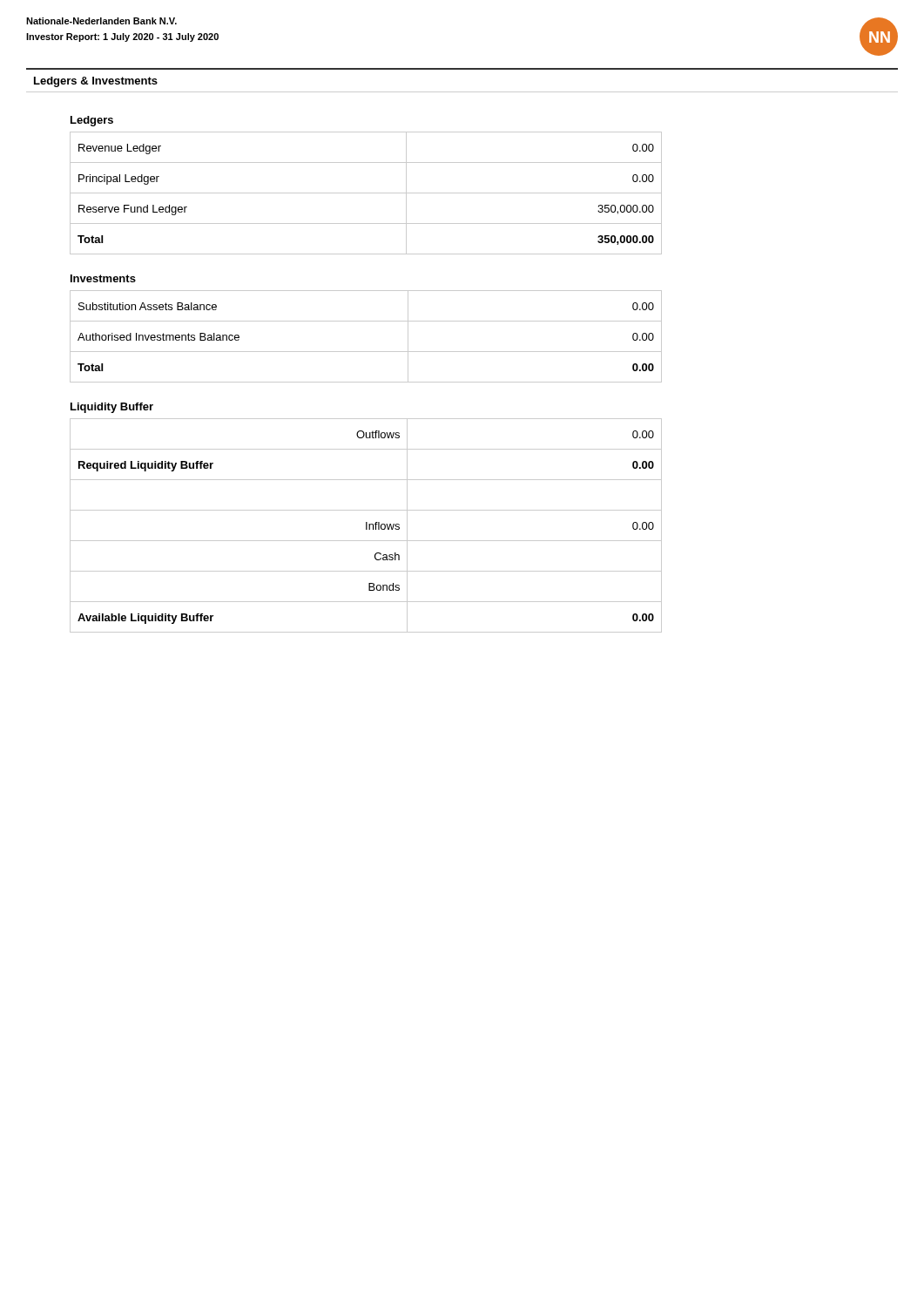
Task: Click on the table containing "Revenue Ledger"
Action: pyautogui.click(x=484, y=193)
